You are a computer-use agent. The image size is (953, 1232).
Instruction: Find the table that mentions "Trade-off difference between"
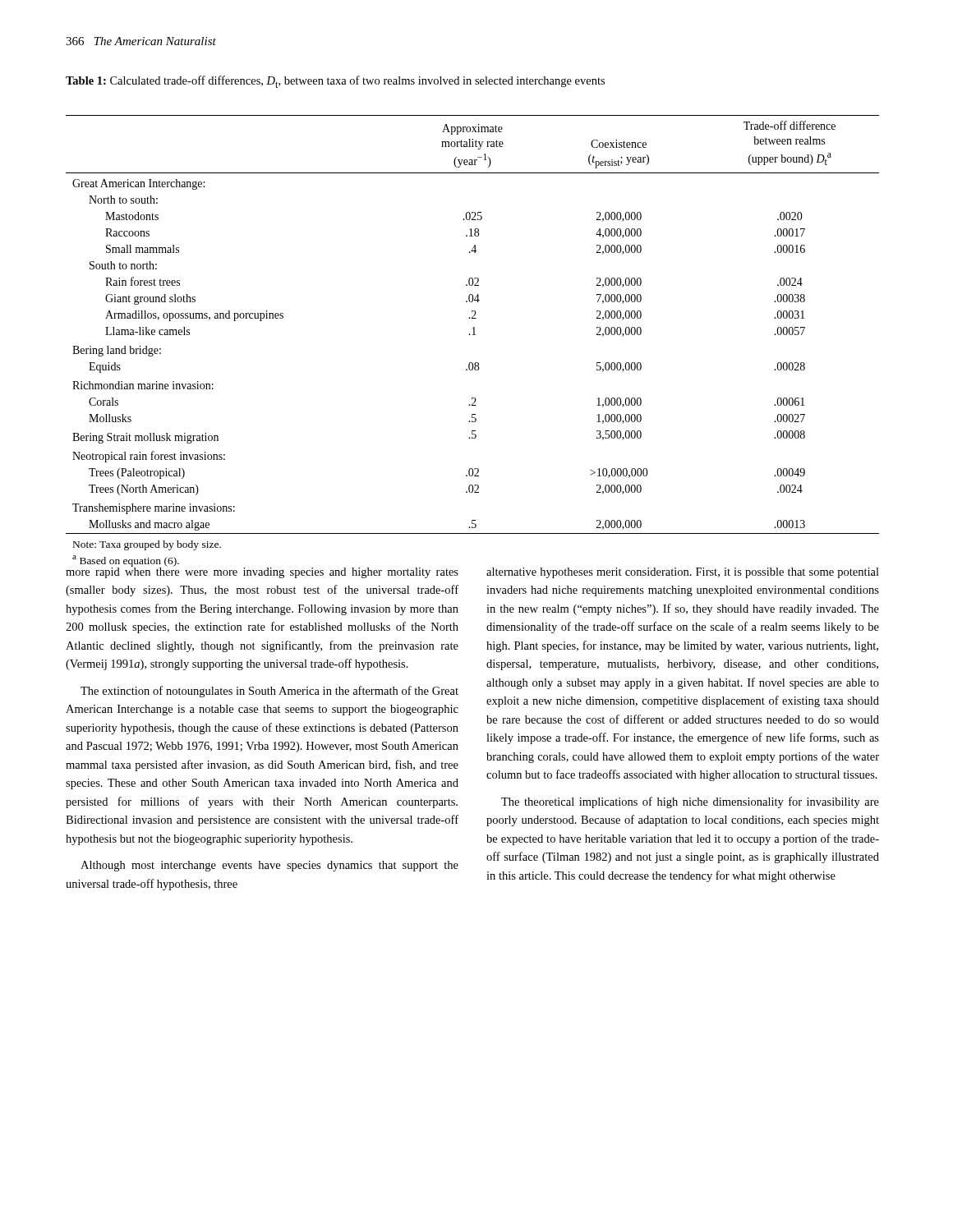(x=472, y=342)
